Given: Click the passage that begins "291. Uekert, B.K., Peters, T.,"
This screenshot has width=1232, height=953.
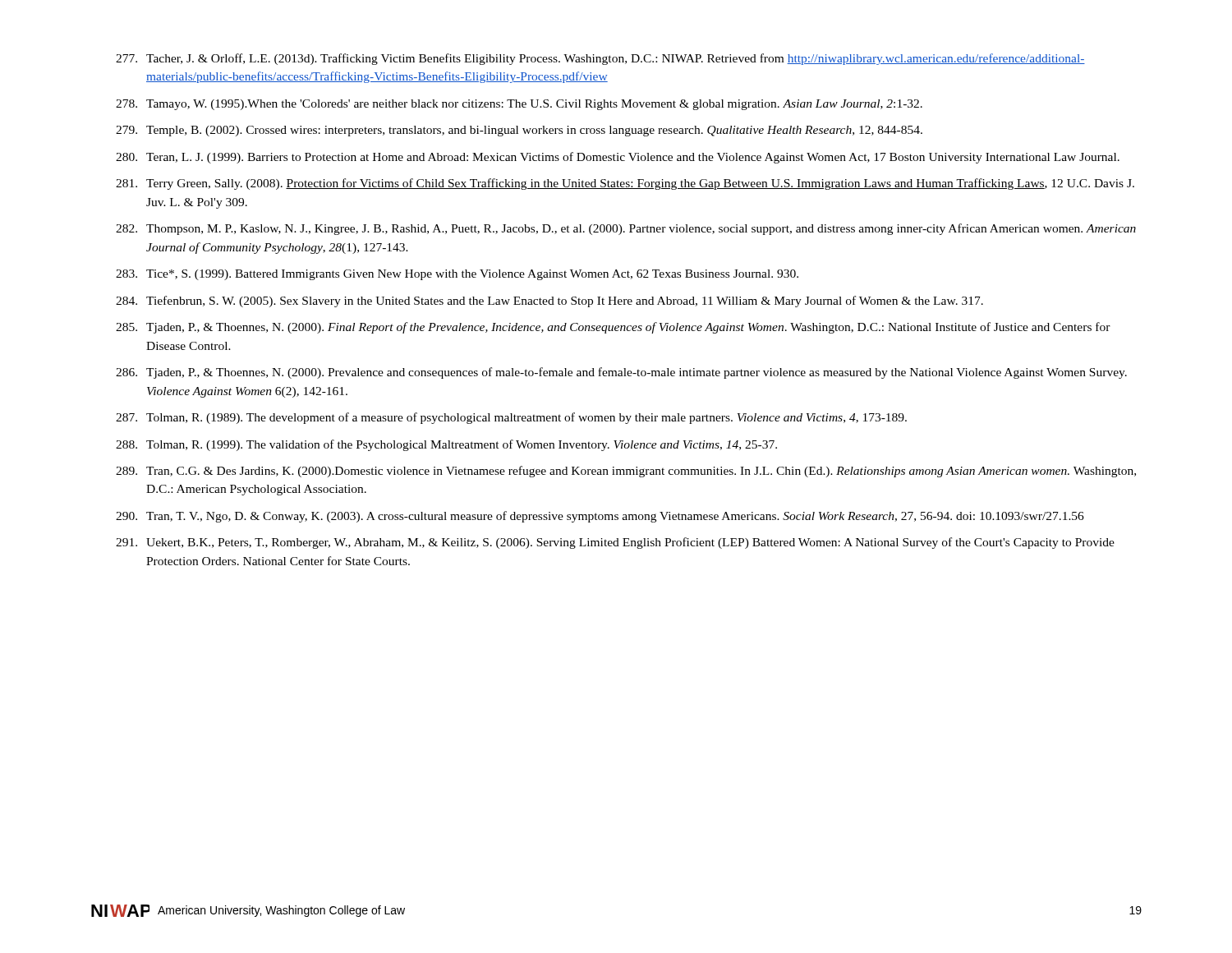Looking at the screenshot, I should (616, 552).
